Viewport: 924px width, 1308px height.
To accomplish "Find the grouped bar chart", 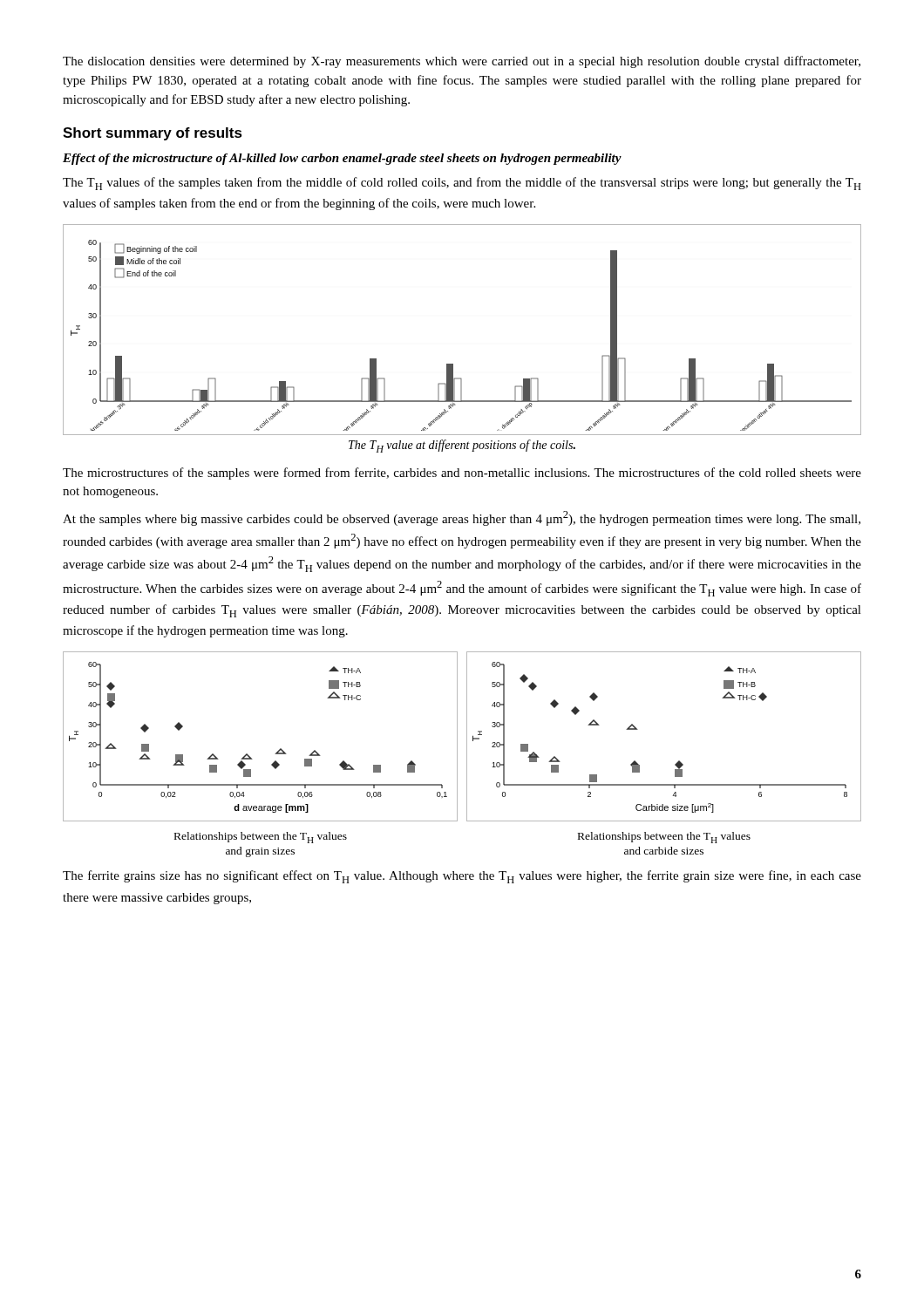I will [462, 329].
